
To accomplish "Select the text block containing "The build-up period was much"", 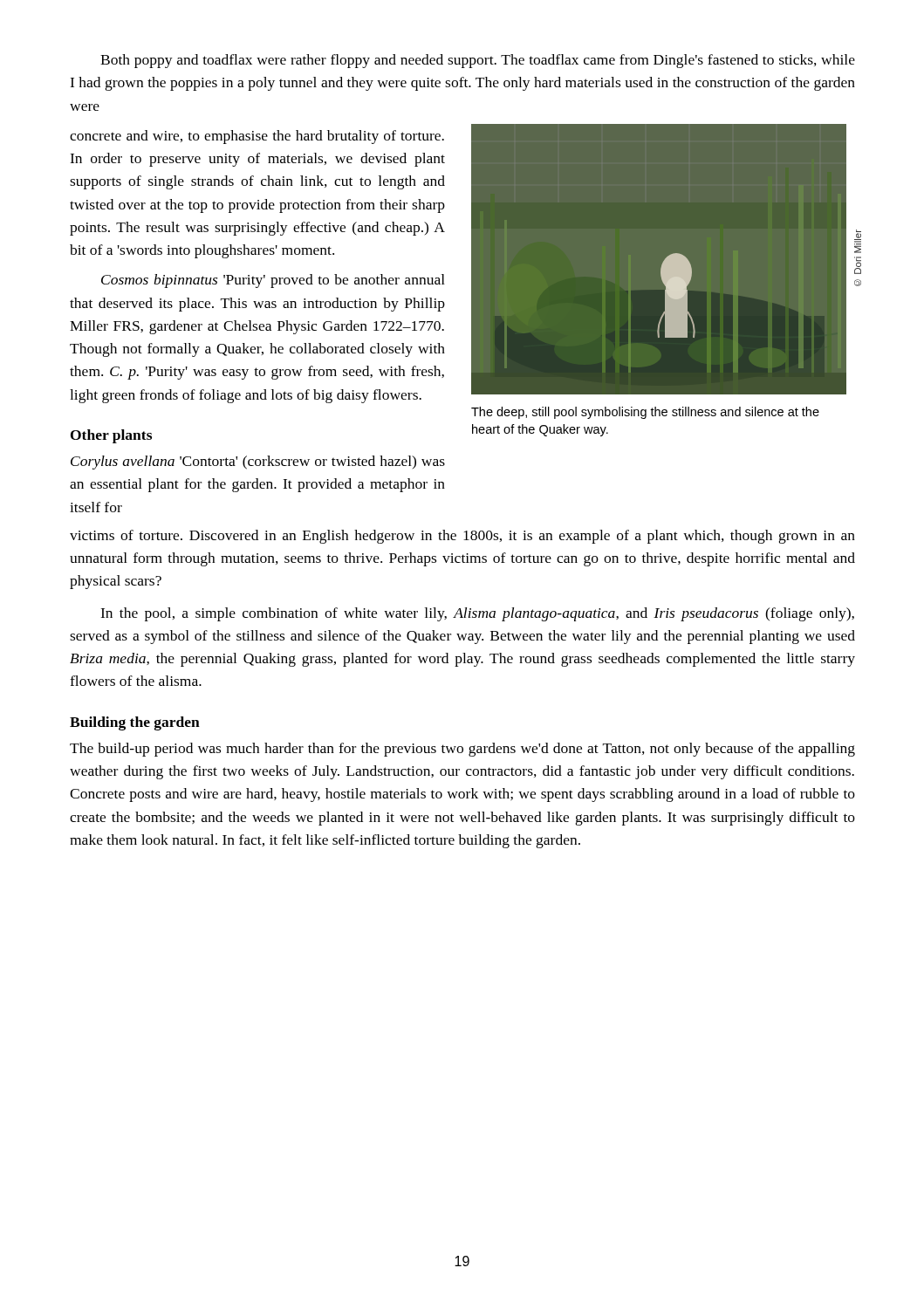I will pyautogui.click(x=462, y=794).
